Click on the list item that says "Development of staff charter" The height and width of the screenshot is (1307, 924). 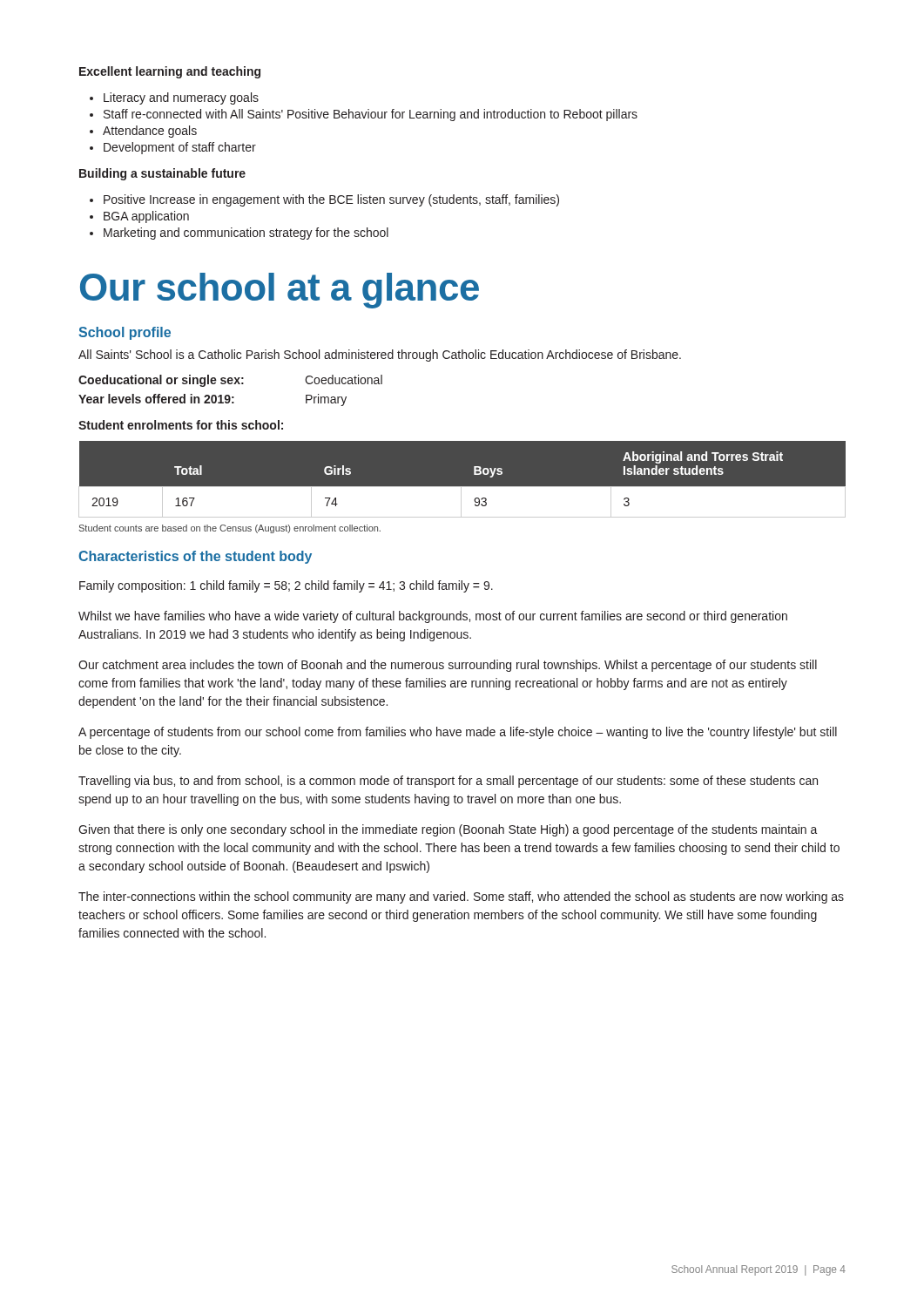tap(179, 147)
